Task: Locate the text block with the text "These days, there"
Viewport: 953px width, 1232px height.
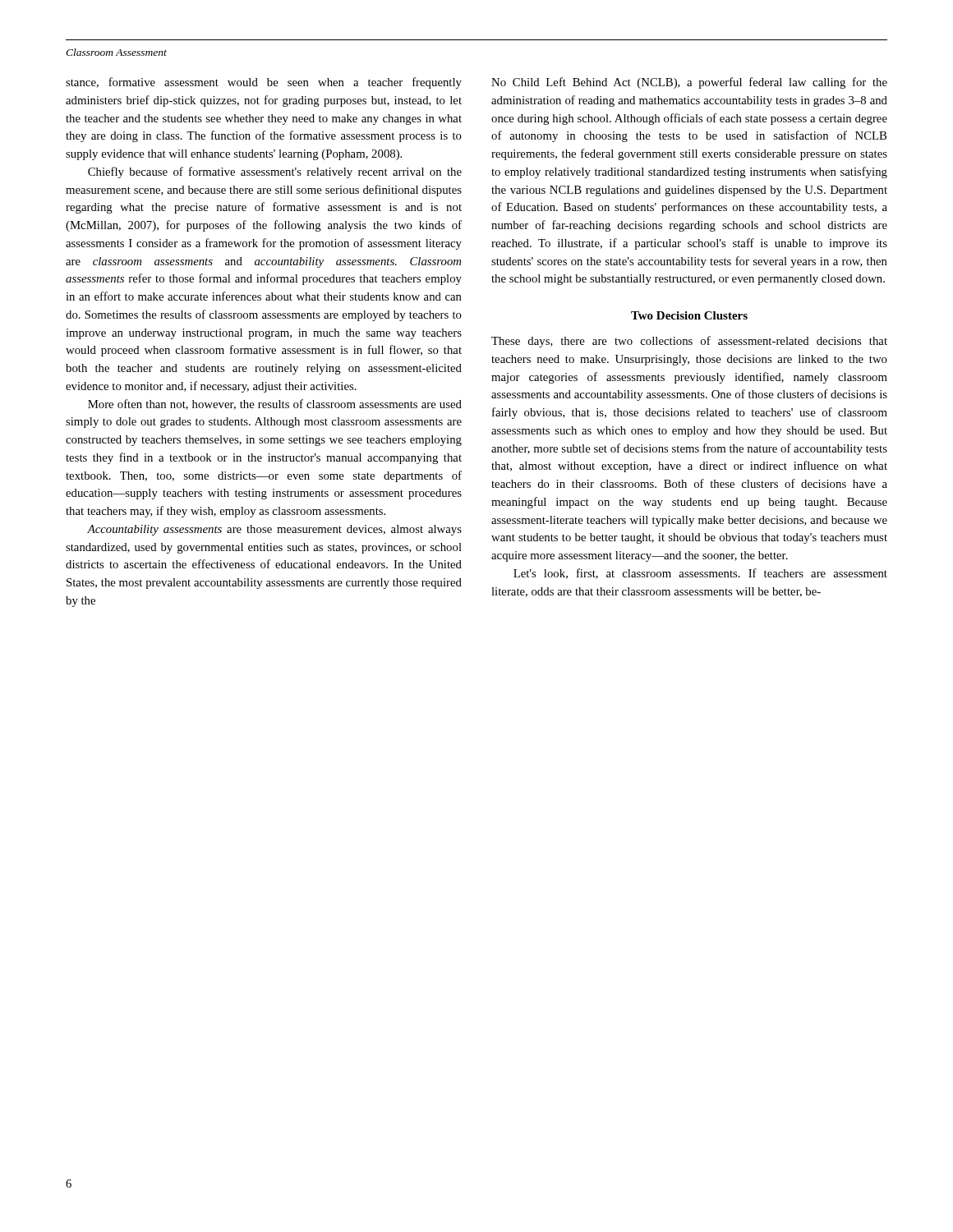Action: pyautogui.click(x=689, y=467)
